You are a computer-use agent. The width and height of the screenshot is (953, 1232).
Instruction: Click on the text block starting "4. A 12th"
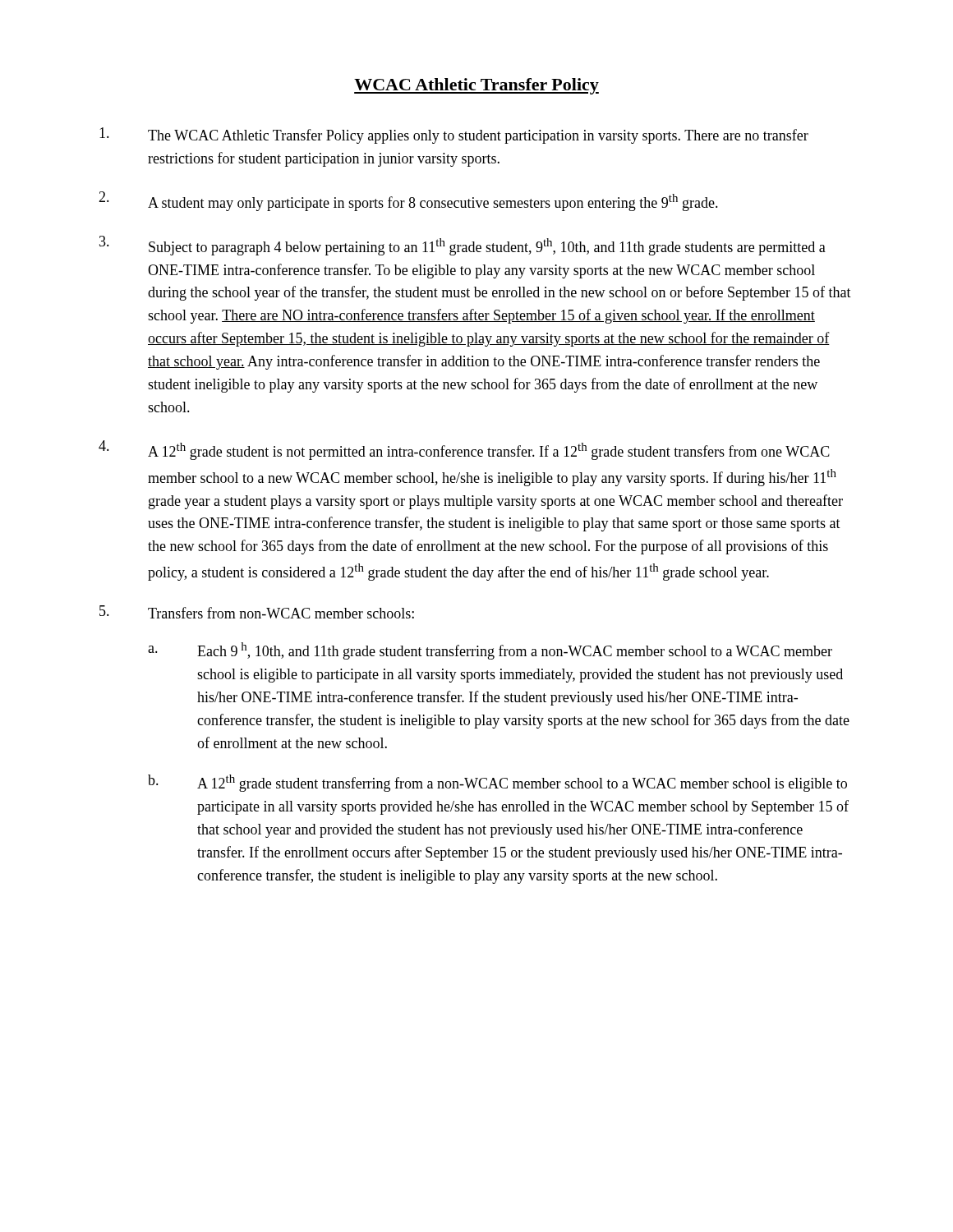476,511
